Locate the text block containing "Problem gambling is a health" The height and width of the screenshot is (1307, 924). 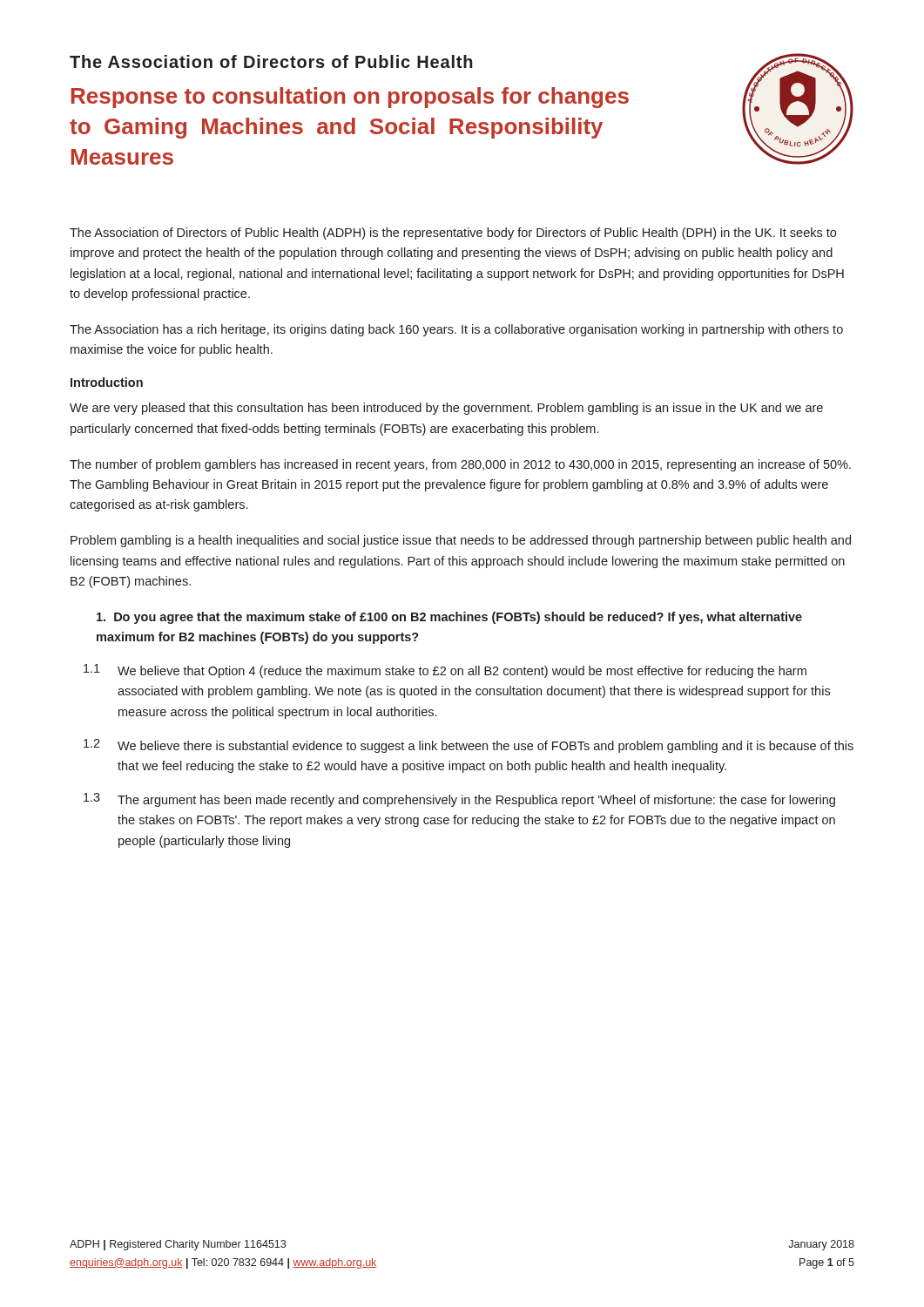[461, 561]
